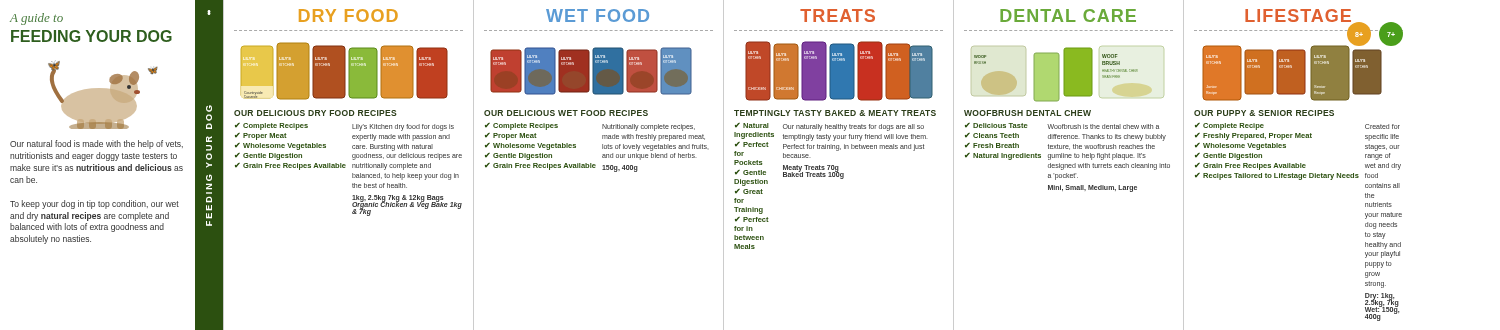This screenshot has width=1500, height=330.
Task: Locate the text block starting "DENTAL CARE"
Action: 1068,16
